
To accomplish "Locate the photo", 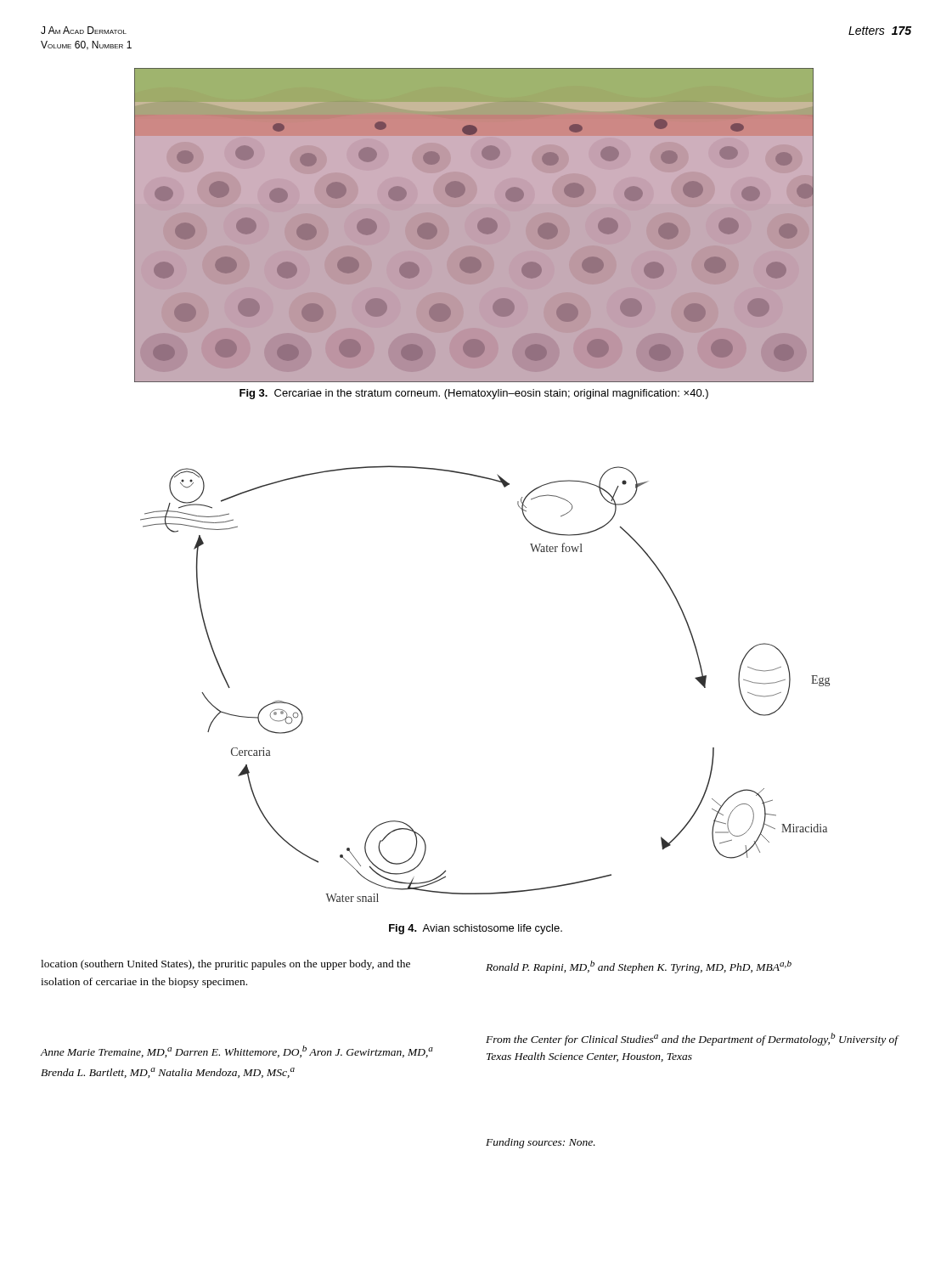I will click(x=474, y=225).
